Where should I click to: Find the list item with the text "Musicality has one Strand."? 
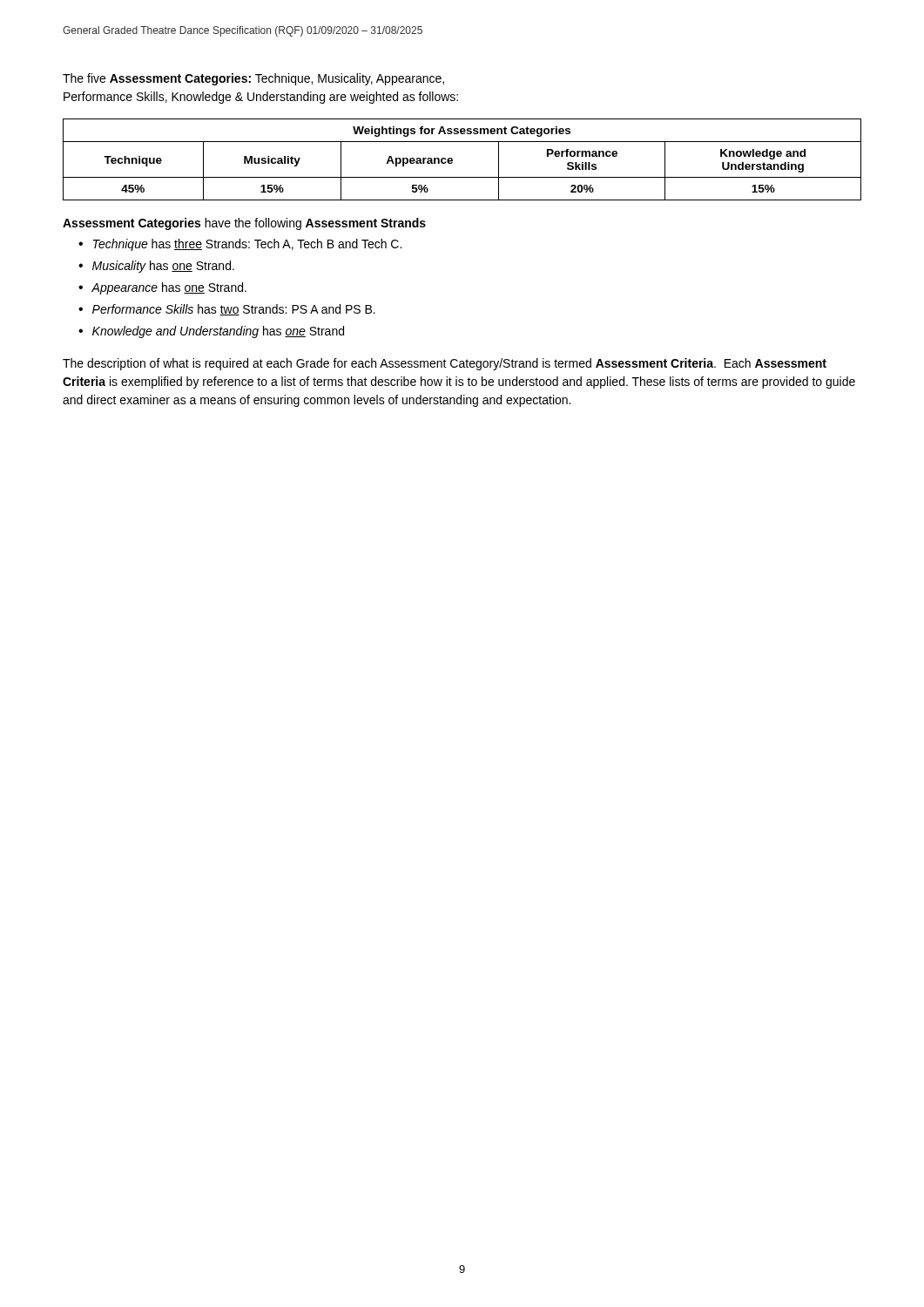point(163,266)
